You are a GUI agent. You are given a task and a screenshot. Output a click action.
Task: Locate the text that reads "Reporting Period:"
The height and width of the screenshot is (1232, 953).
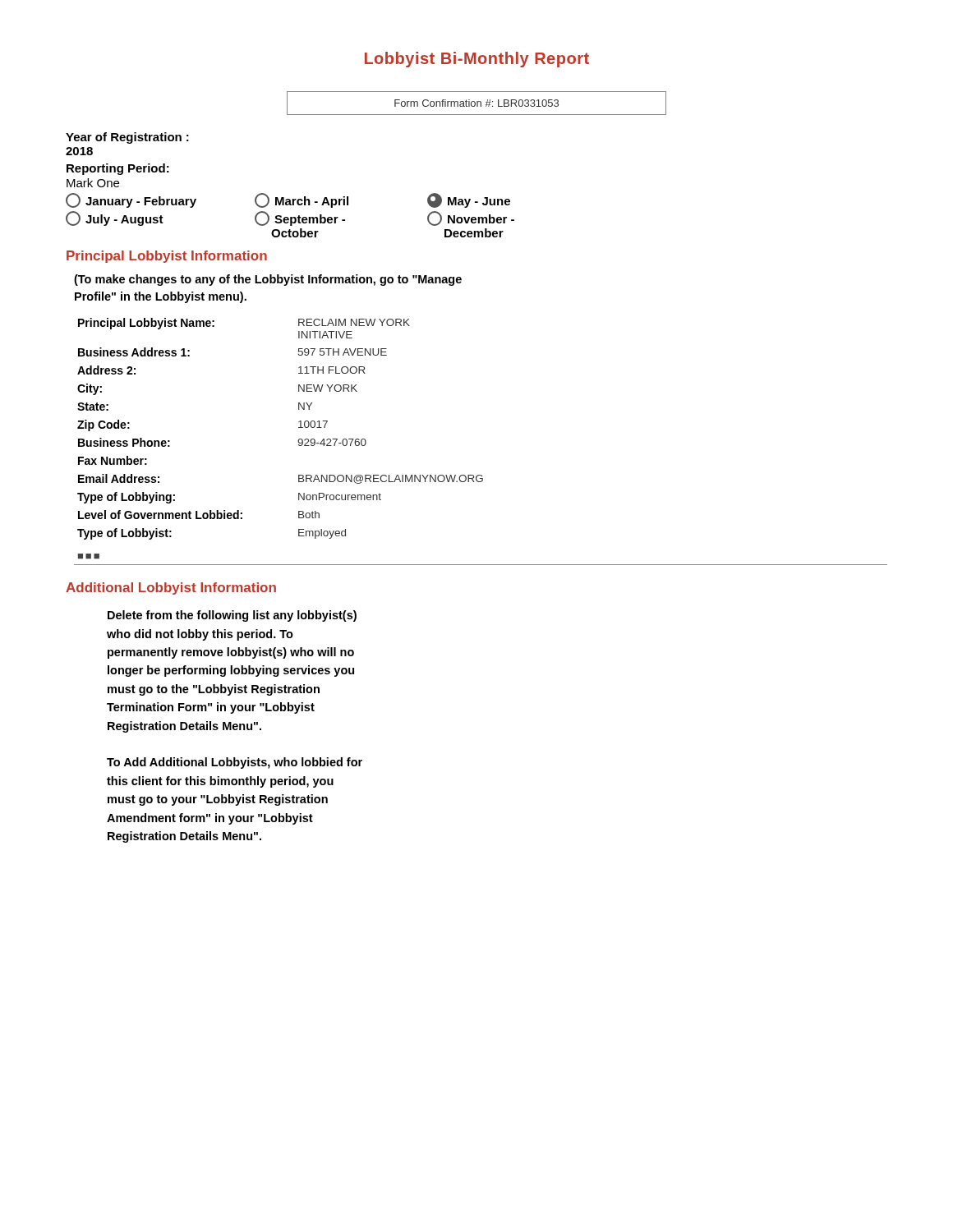pyautogui.click(x=118, y=168)
